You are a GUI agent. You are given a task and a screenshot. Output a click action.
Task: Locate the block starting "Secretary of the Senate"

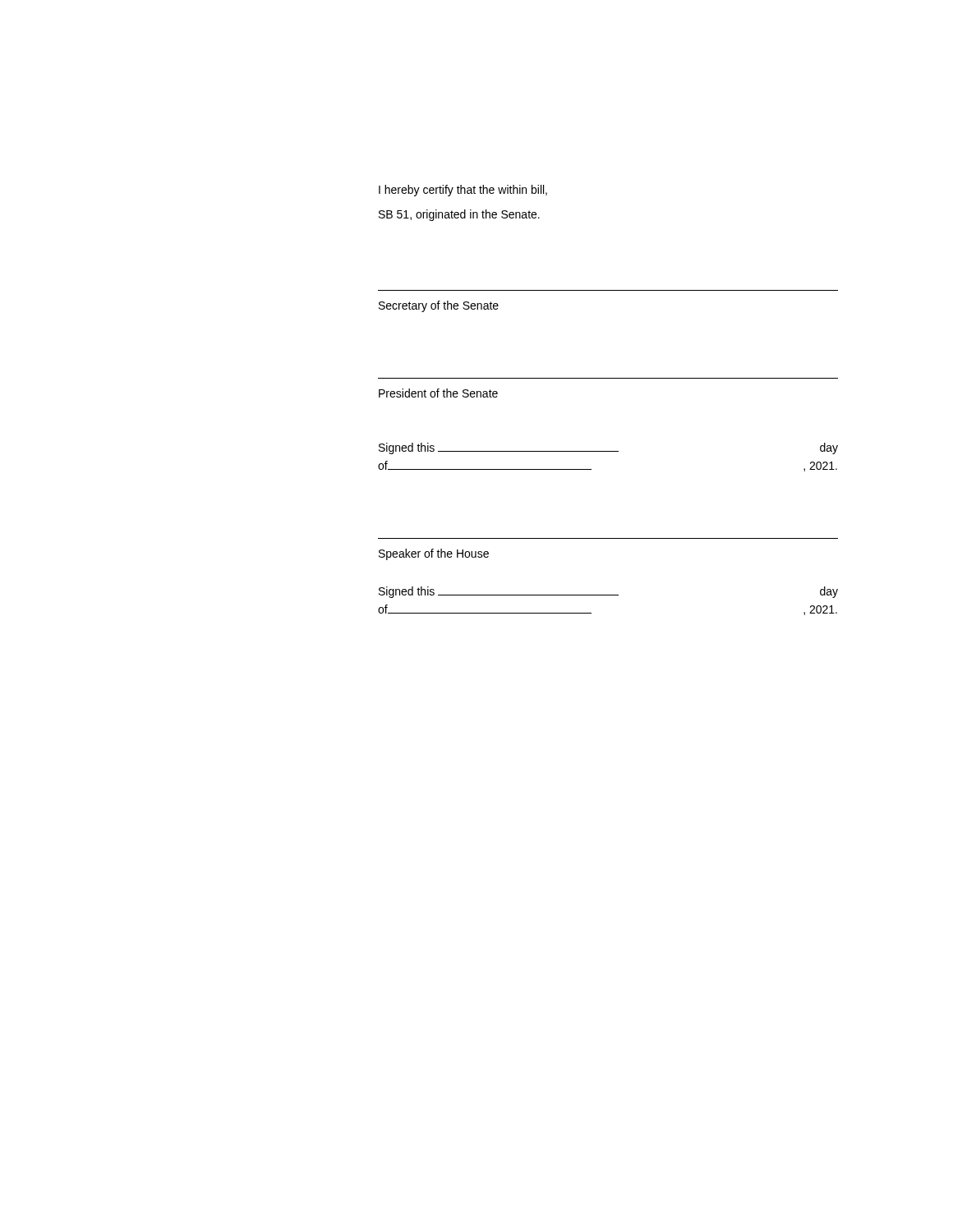click(x=438, y=305)
